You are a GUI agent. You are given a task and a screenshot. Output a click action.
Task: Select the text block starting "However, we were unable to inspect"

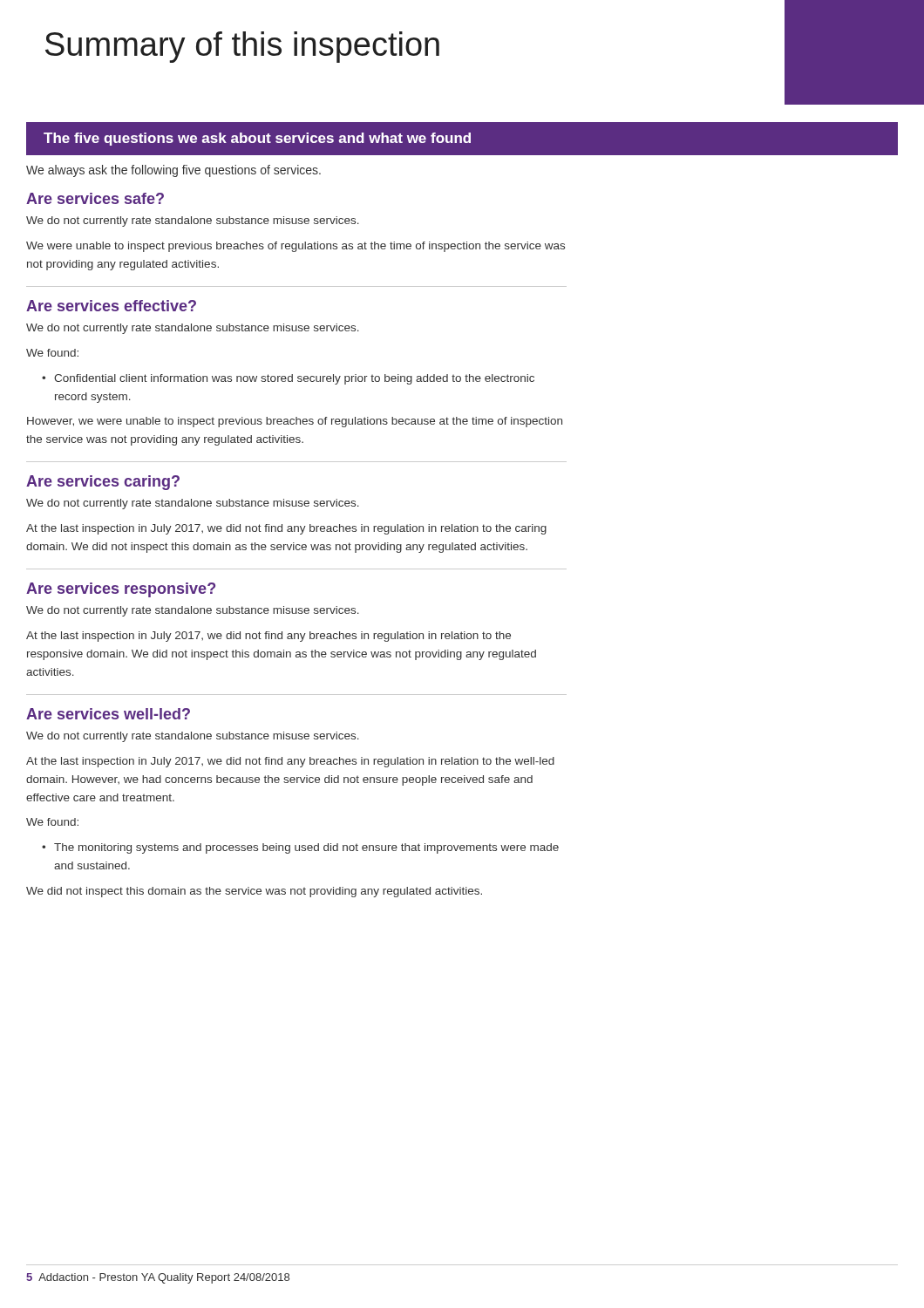pos(295,430)
